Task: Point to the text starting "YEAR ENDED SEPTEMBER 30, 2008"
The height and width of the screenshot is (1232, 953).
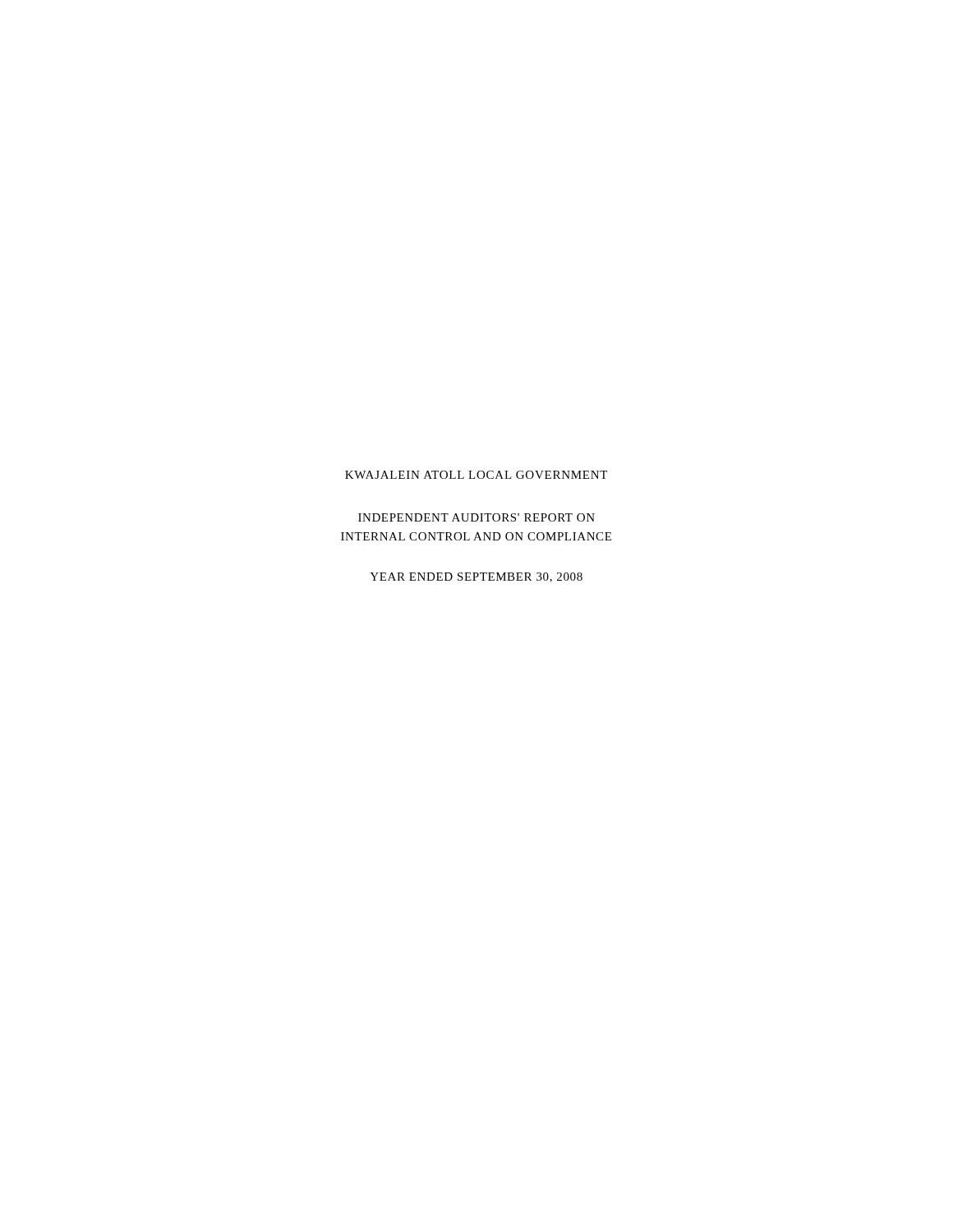Action: (x=476, y=577)
